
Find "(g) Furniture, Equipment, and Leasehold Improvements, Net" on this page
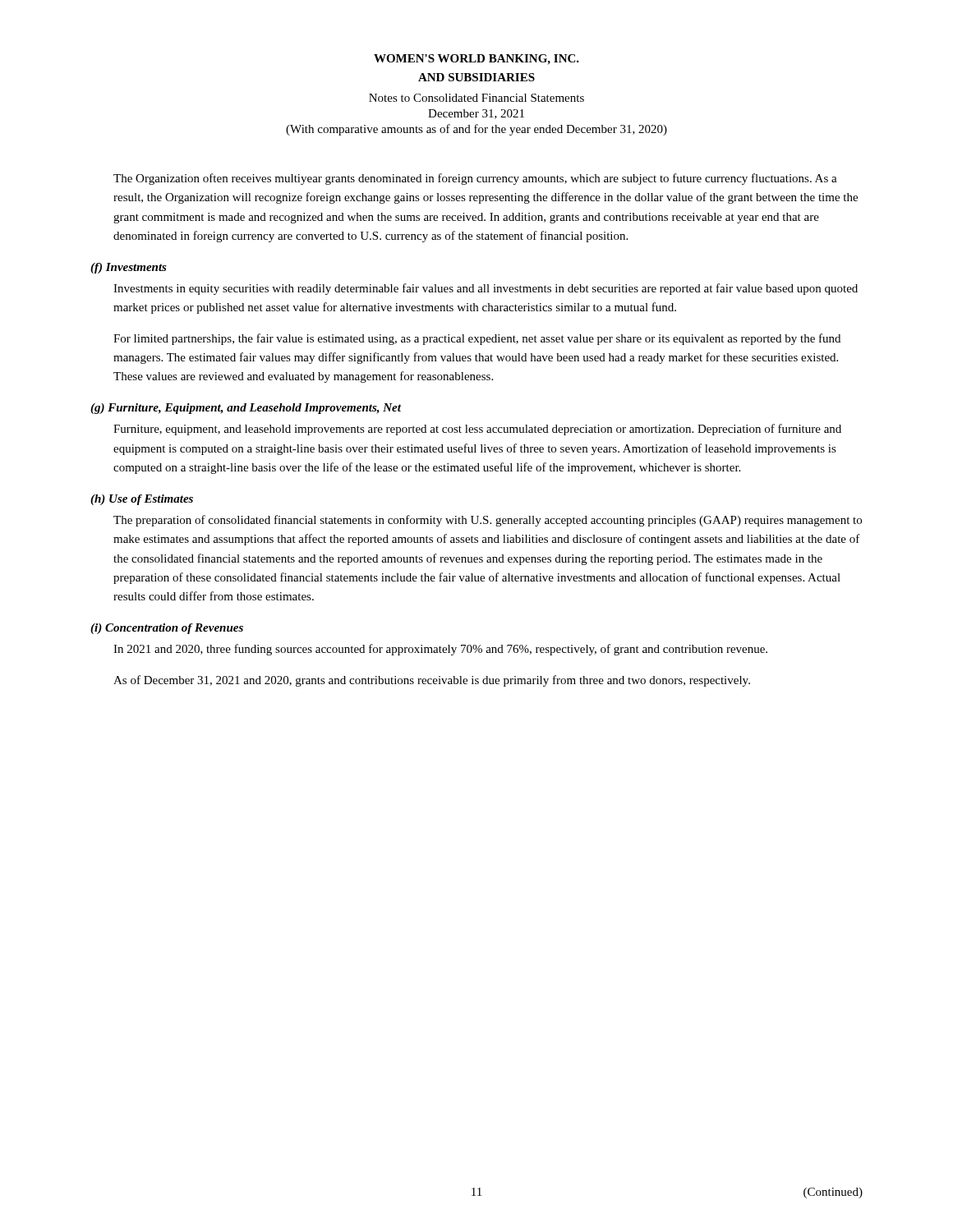246,408
